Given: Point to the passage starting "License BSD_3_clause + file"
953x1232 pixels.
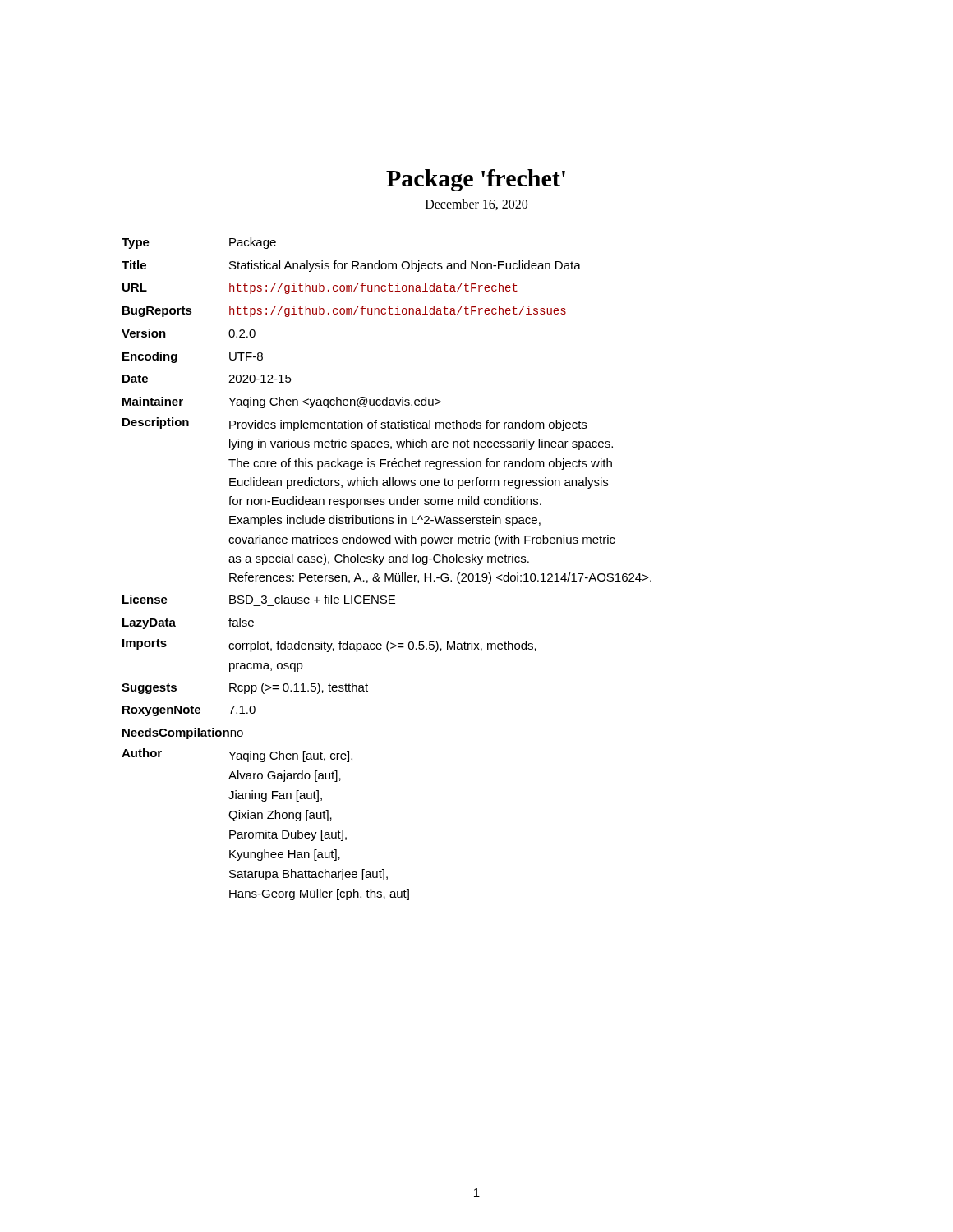Looking at the screenshot, I should (x=259, y=599).
